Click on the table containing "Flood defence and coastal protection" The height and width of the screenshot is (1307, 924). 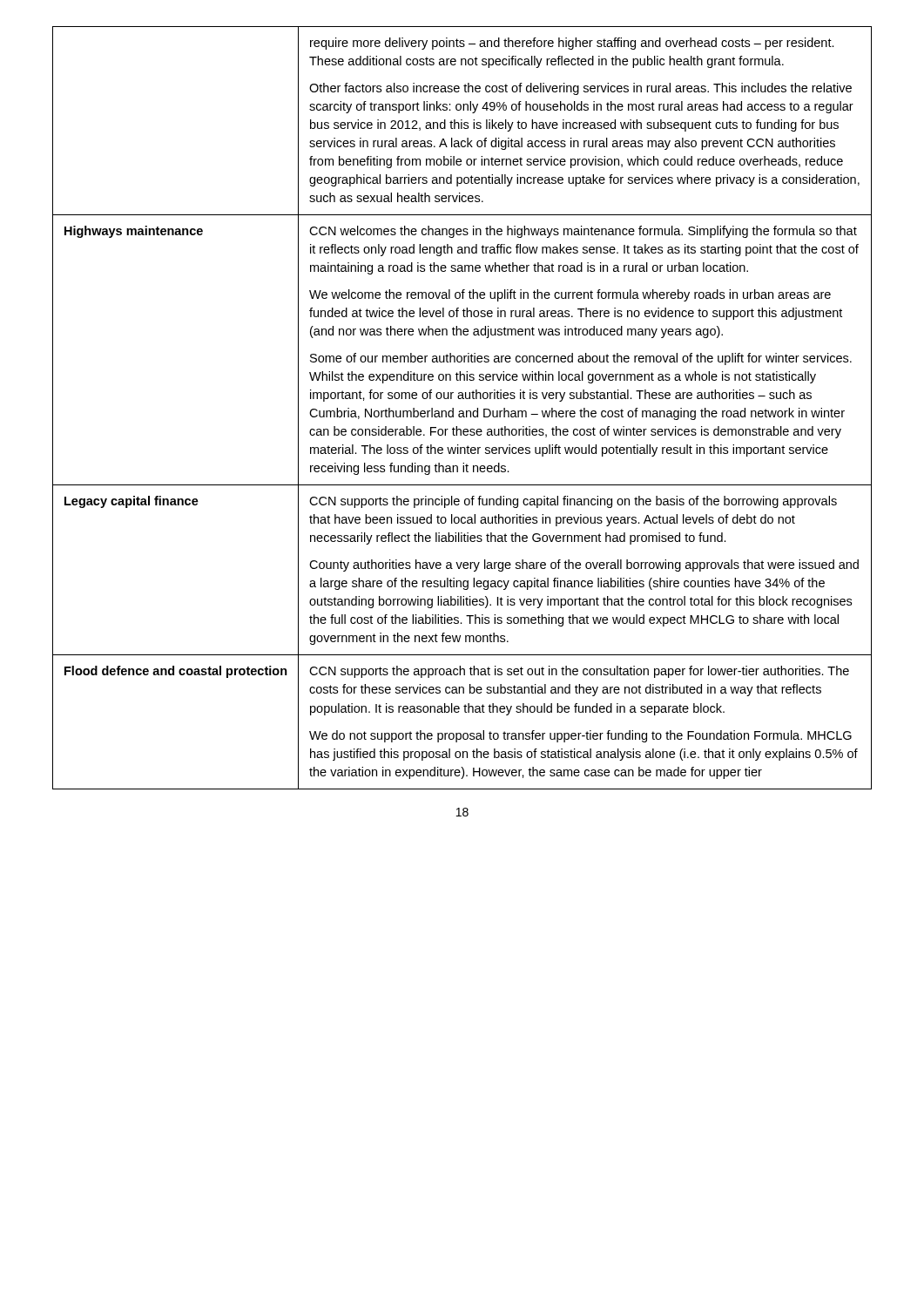point(462,408)
